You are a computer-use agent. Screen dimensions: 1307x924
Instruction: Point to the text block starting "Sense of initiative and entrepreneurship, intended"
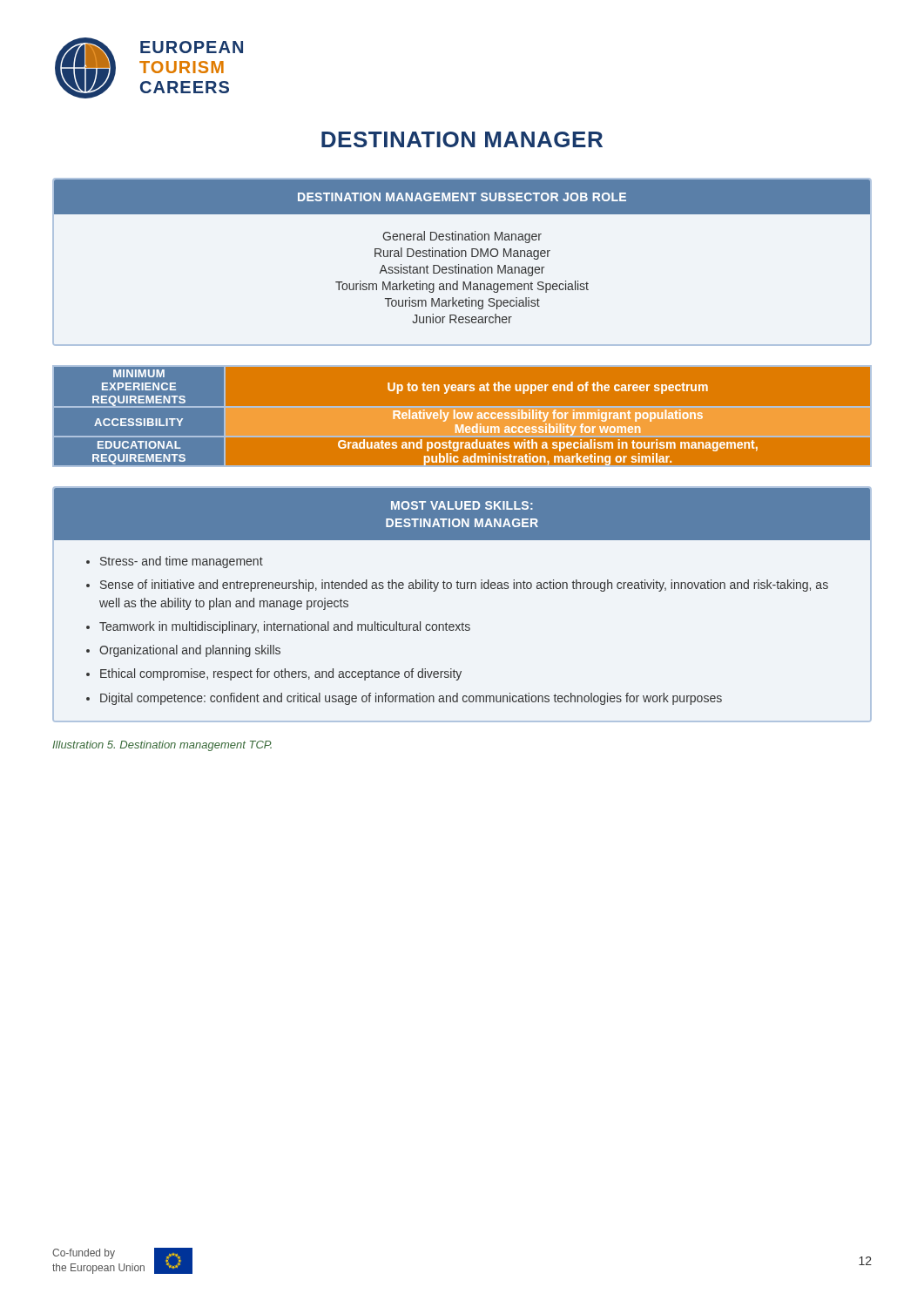pos(464,594)
